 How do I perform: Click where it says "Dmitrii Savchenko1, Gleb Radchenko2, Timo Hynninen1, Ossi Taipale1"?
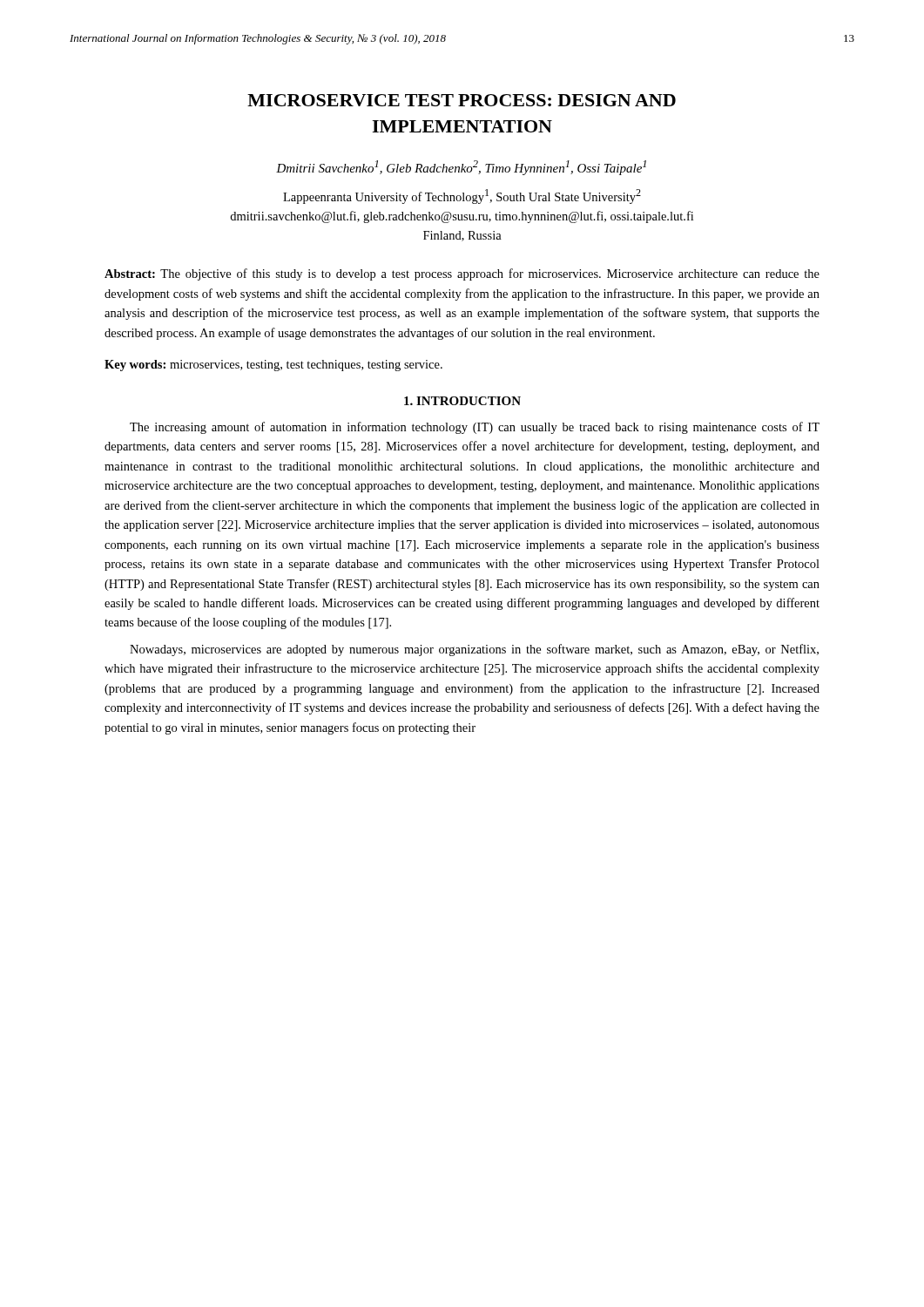click(462, 167)
